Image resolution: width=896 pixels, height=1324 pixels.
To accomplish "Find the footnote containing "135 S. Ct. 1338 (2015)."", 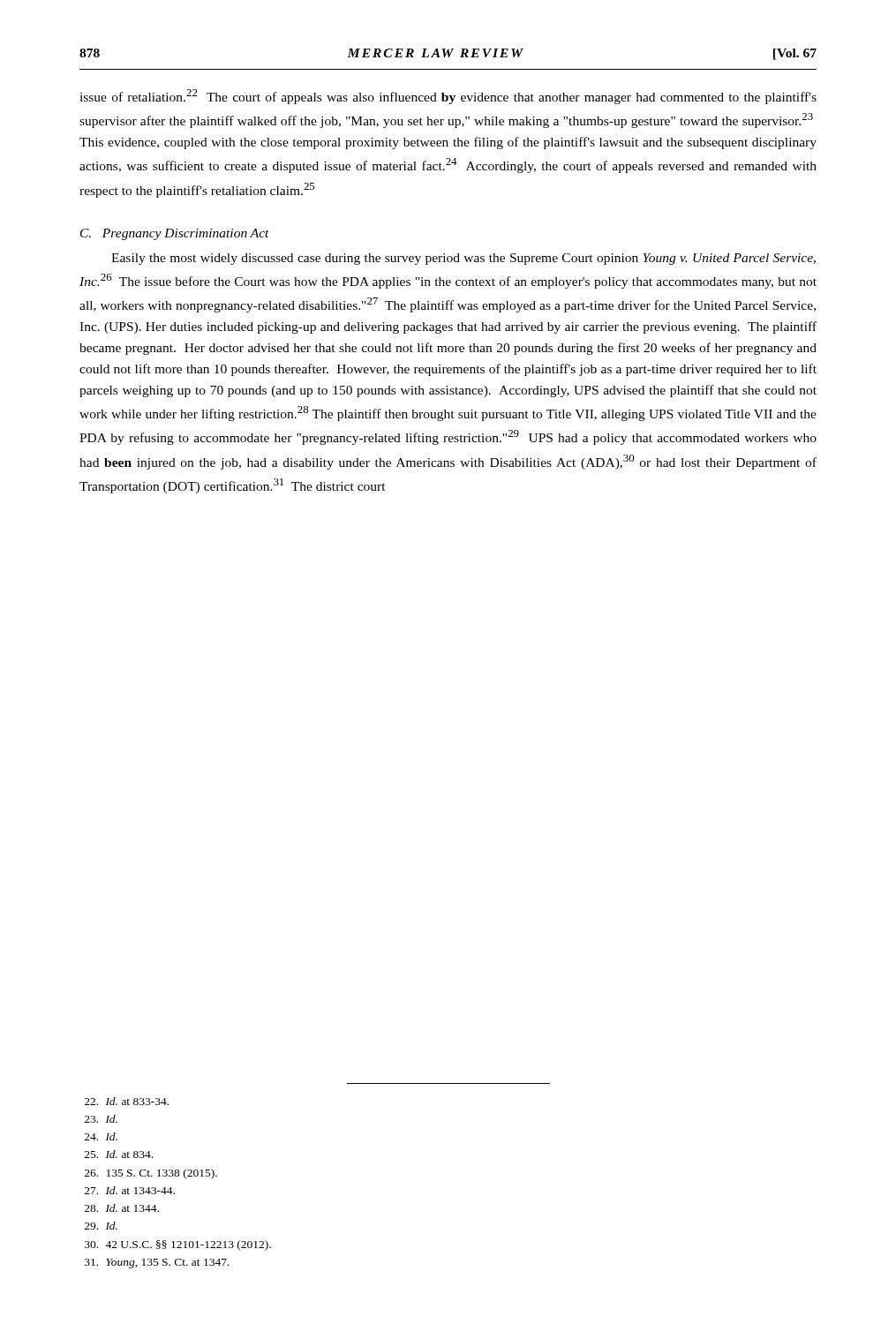I will coord(149,1173).
